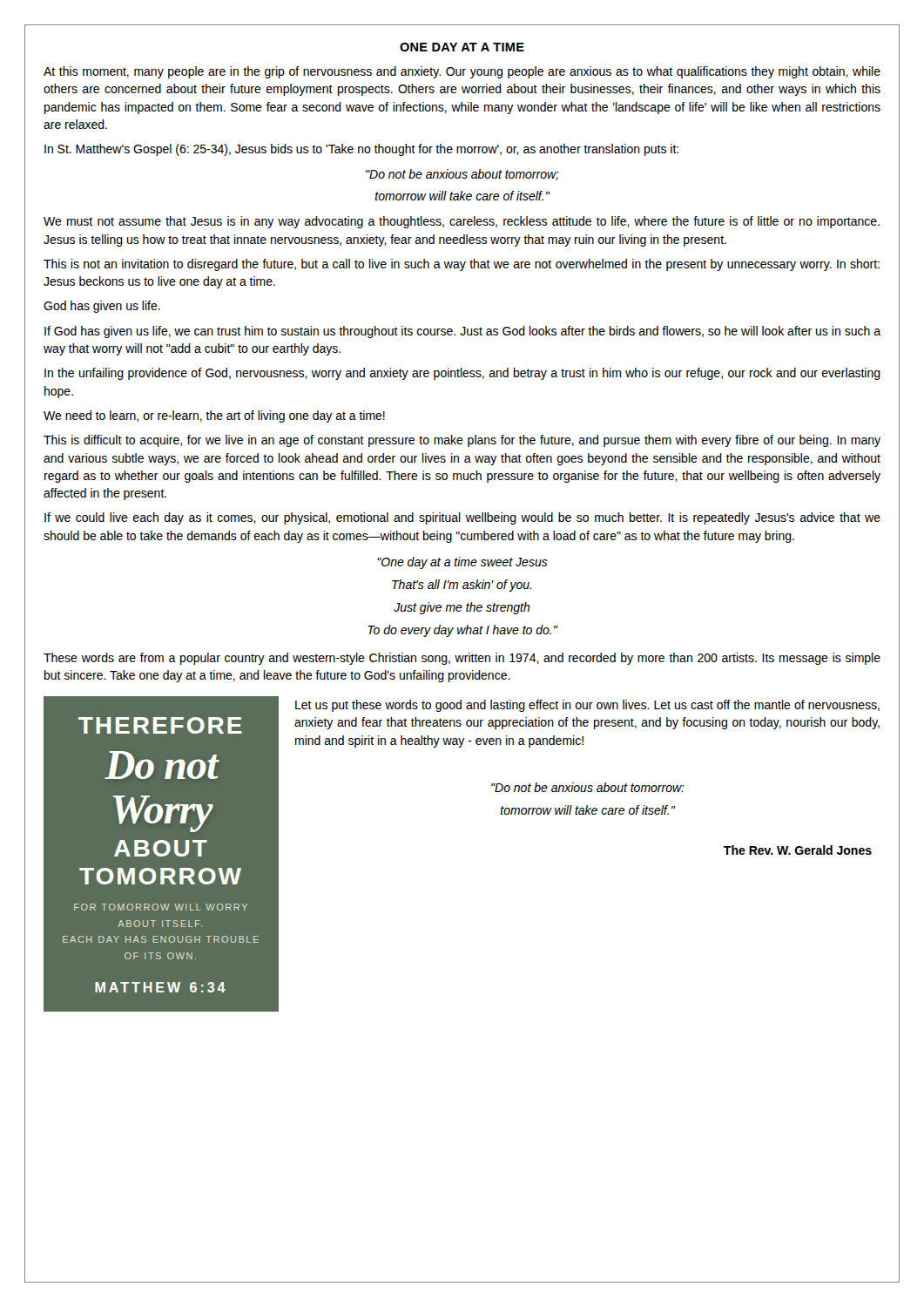924x1307 pixels.
Task: Click on the text block starting "If God has given us life,"
Action: tap(462, 340)
